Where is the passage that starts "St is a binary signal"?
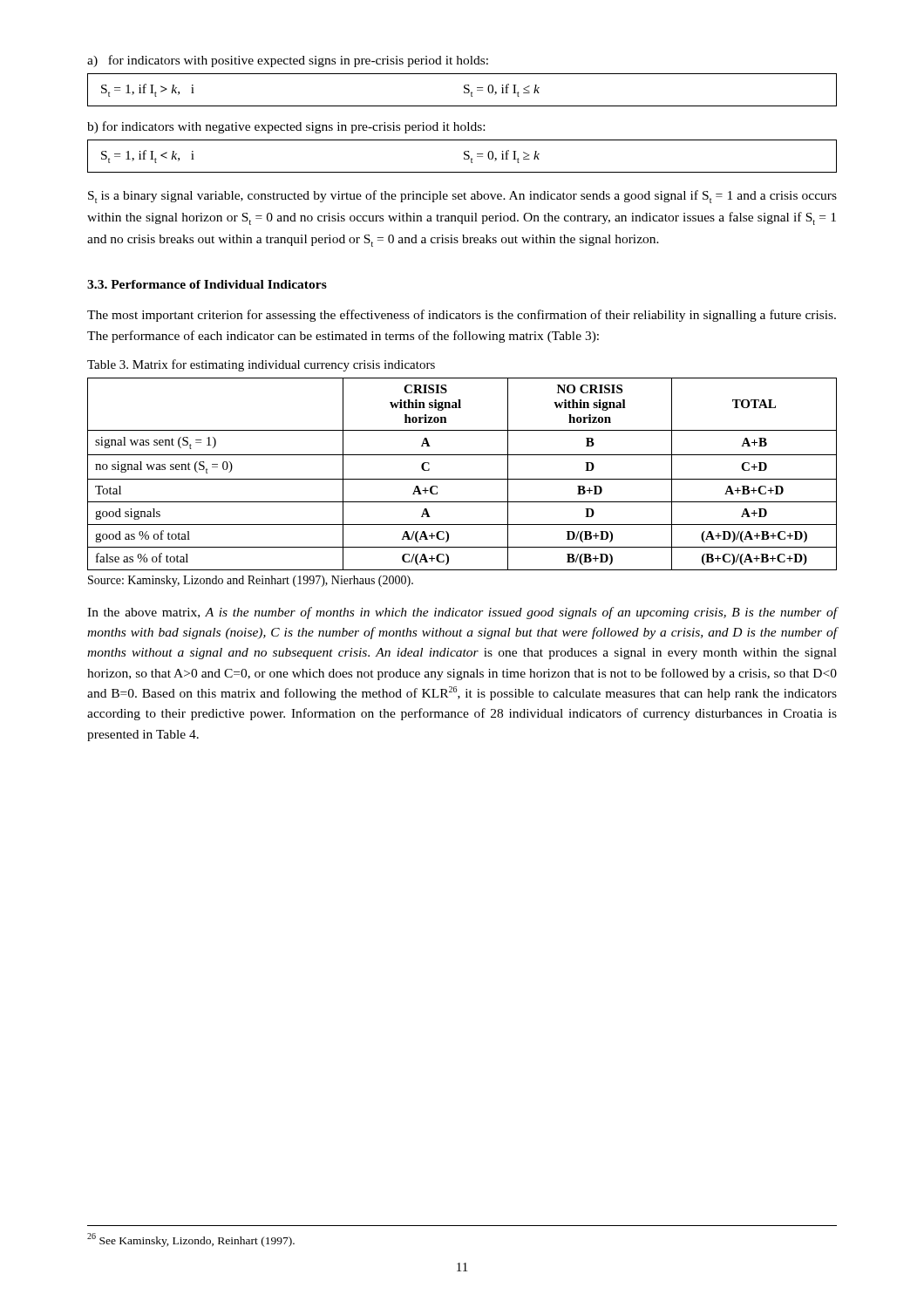 click(462, 218)
